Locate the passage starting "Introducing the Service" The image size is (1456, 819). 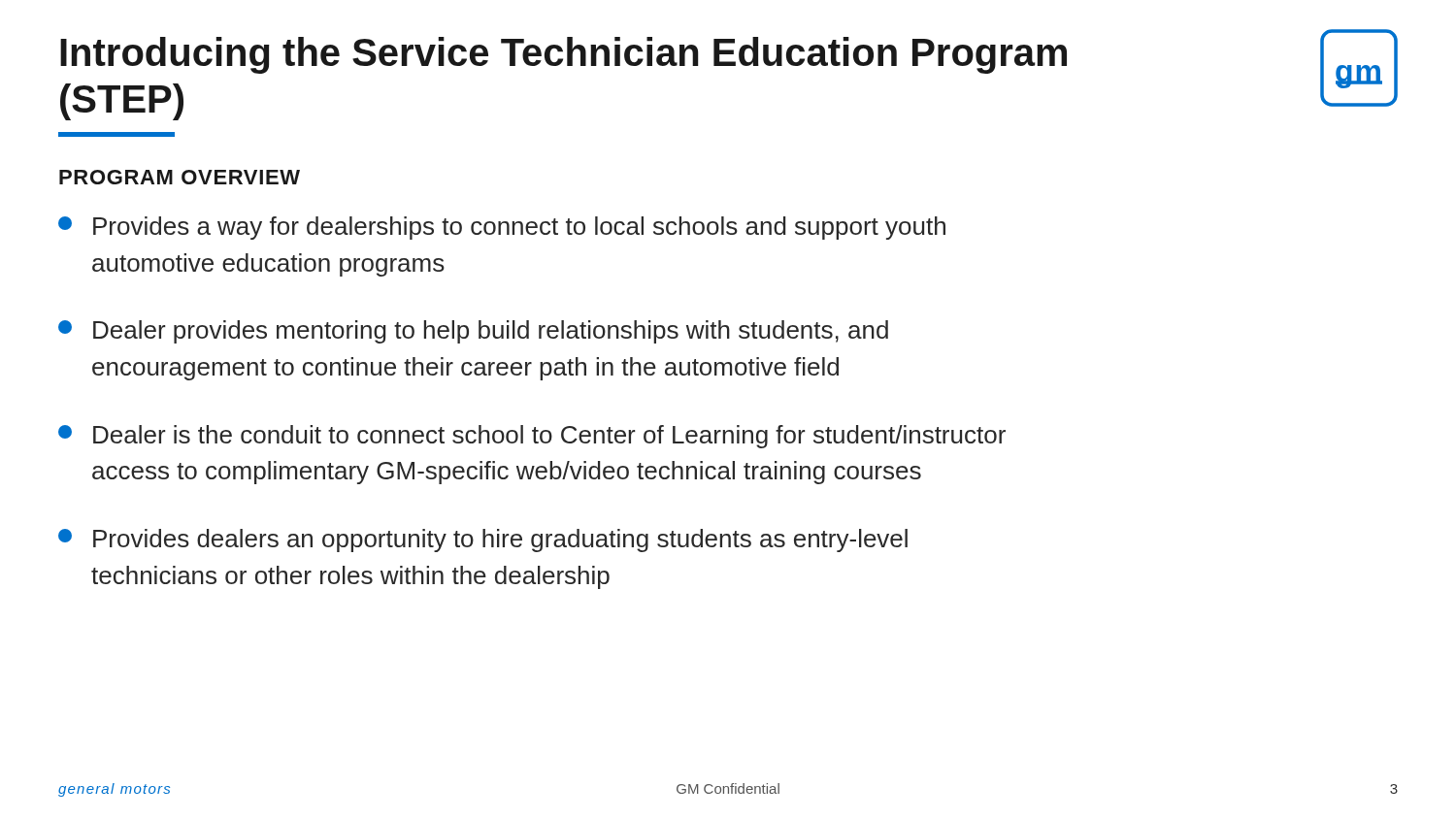[x=592, y=83]
